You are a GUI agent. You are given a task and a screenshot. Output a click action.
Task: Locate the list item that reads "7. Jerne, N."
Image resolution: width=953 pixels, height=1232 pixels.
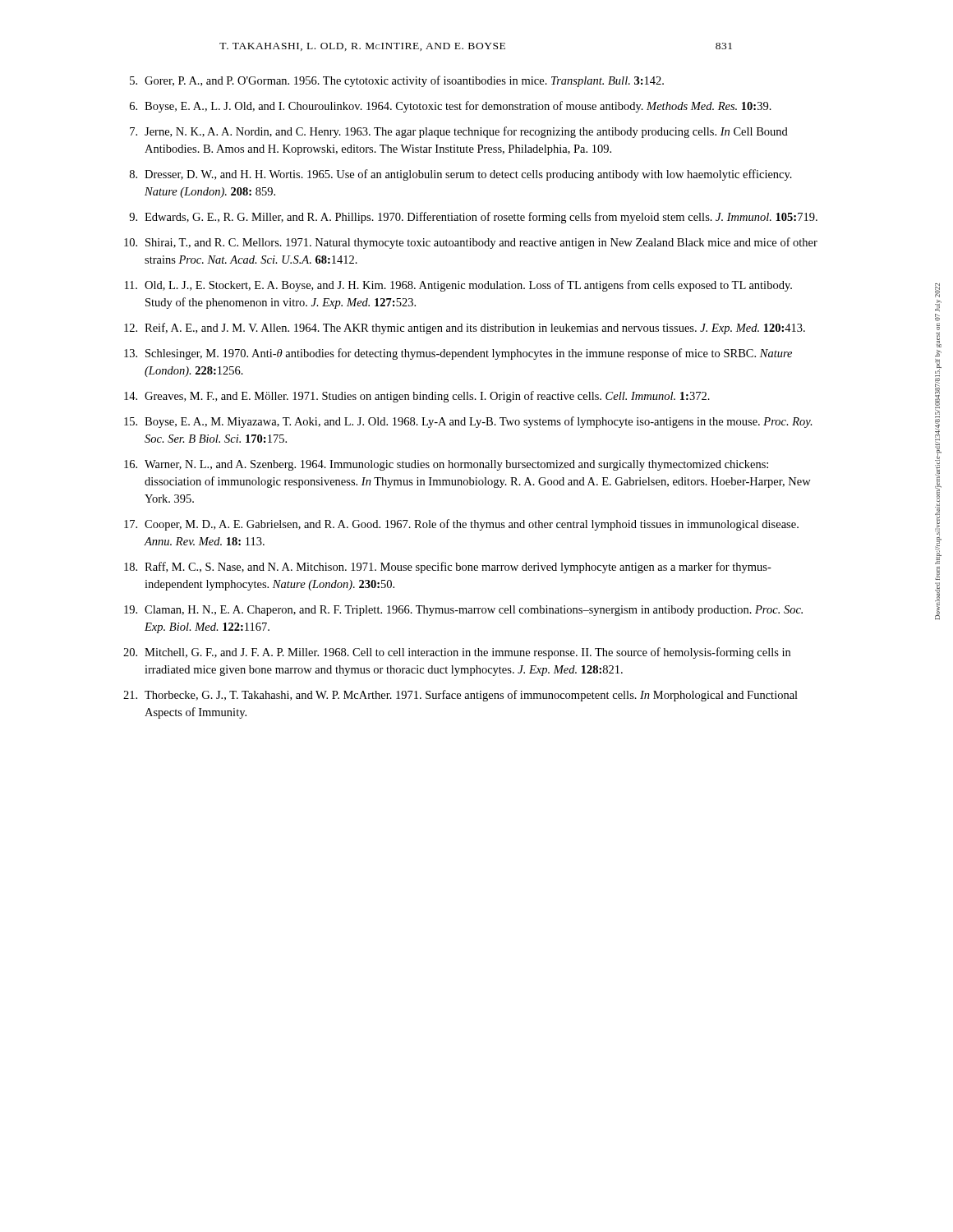coord(464,140)
